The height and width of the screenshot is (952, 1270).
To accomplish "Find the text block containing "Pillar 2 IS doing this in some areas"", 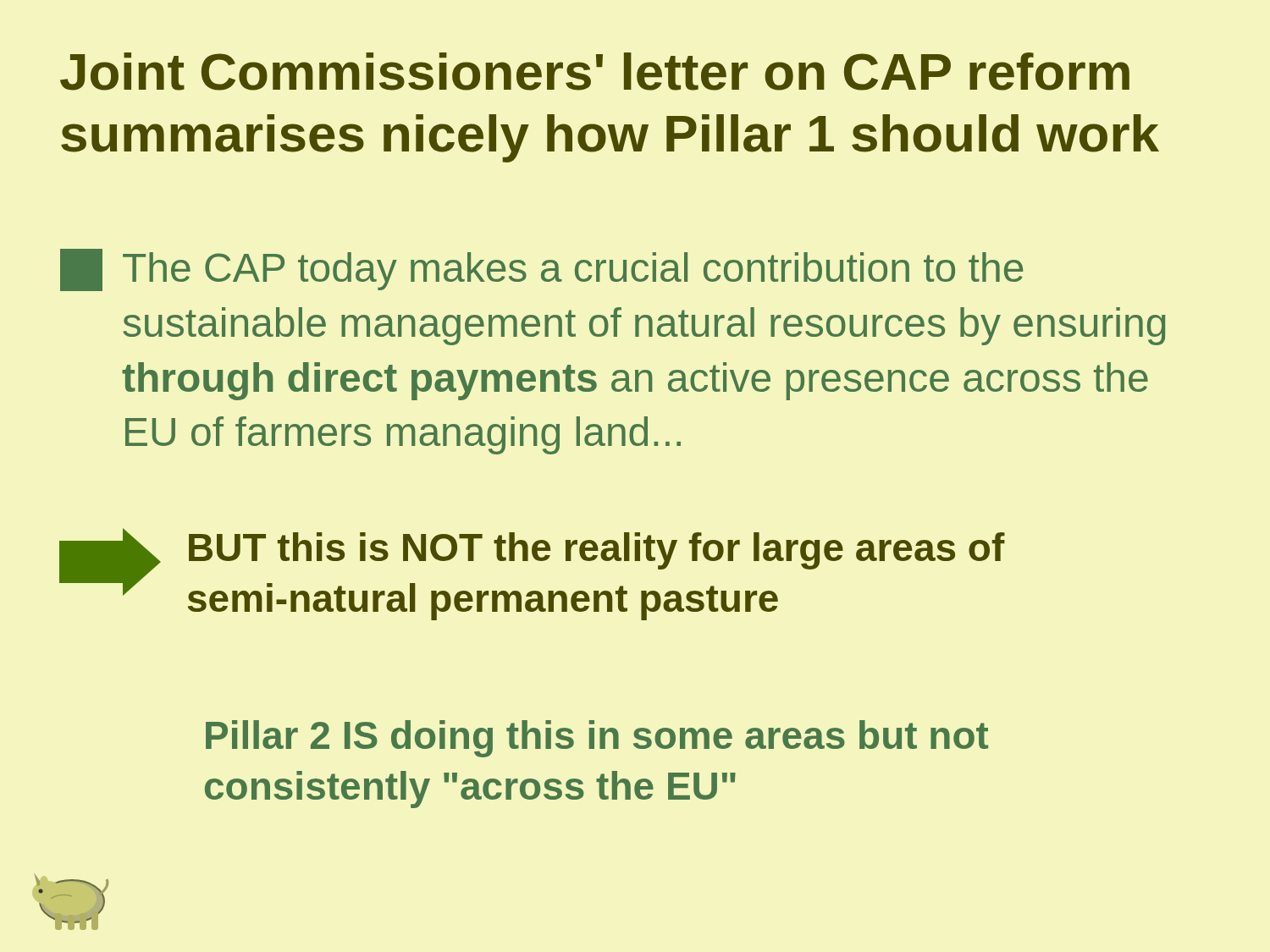I will click(707, 761).
